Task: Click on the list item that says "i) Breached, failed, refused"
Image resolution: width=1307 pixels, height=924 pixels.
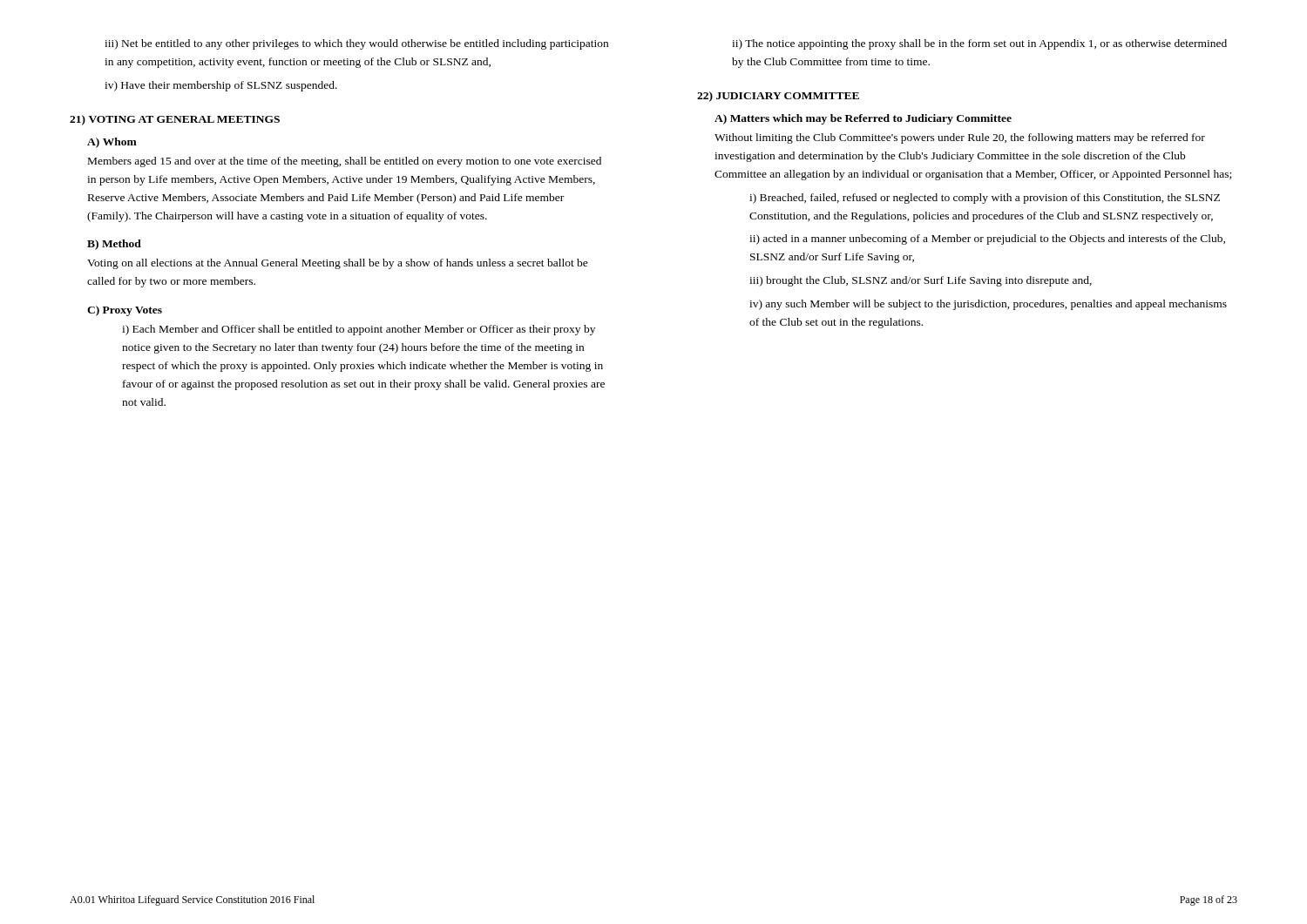Action: point(993,207)
